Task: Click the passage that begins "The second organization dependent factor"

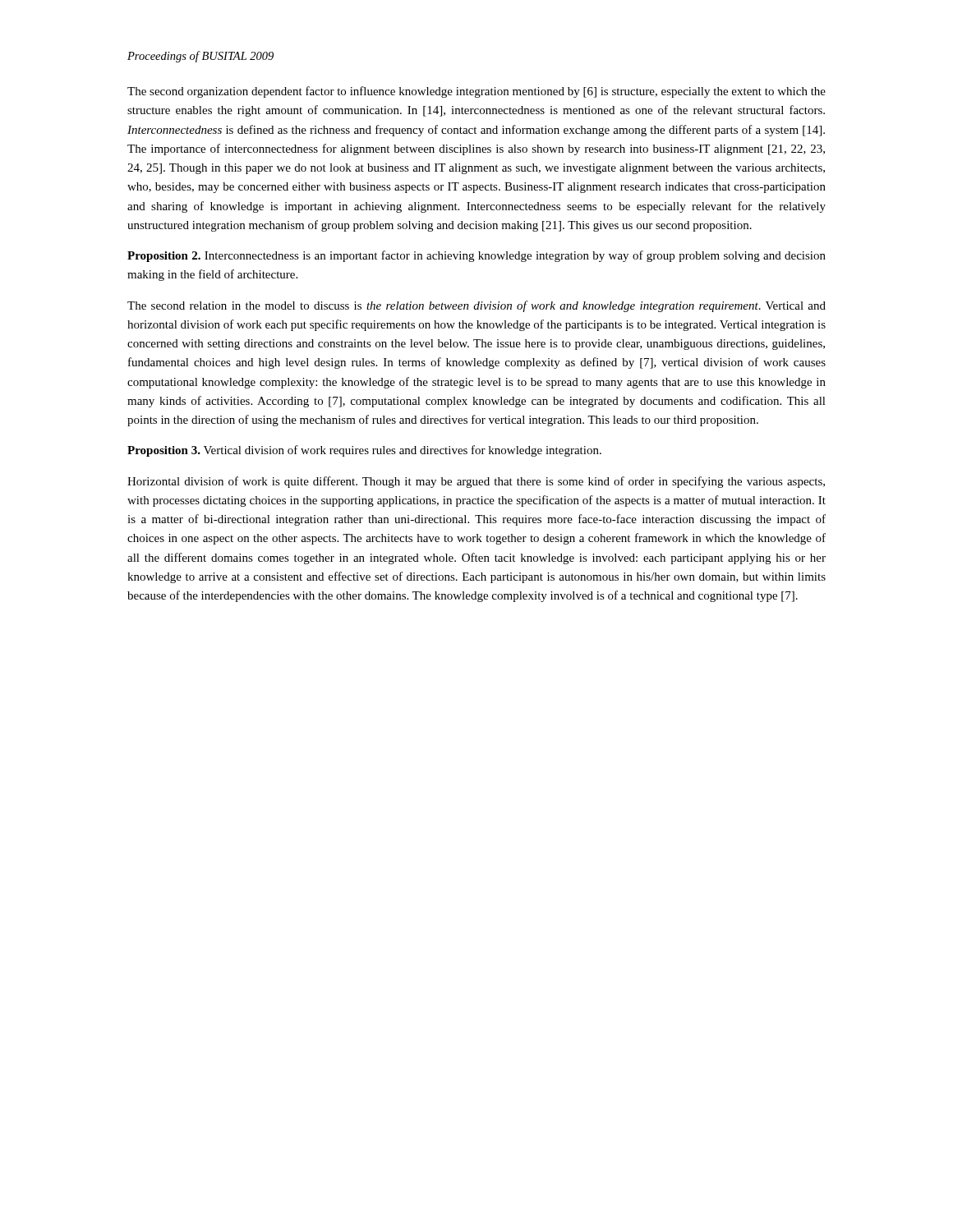Action: 476,159
